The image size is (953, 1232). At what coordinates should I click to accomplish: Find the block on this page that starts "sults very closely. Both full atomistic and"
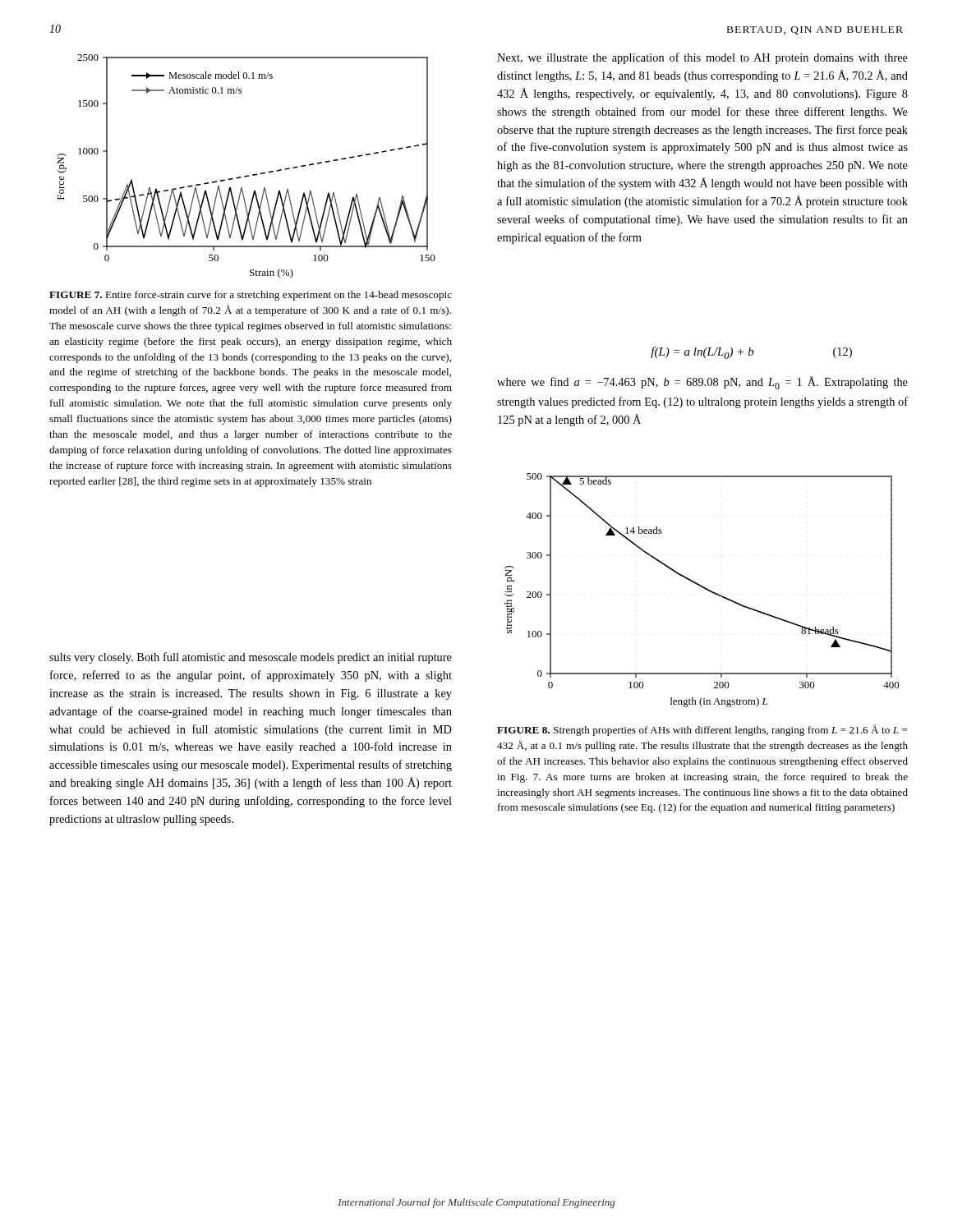pyautogui.click(x=251, y=738)
